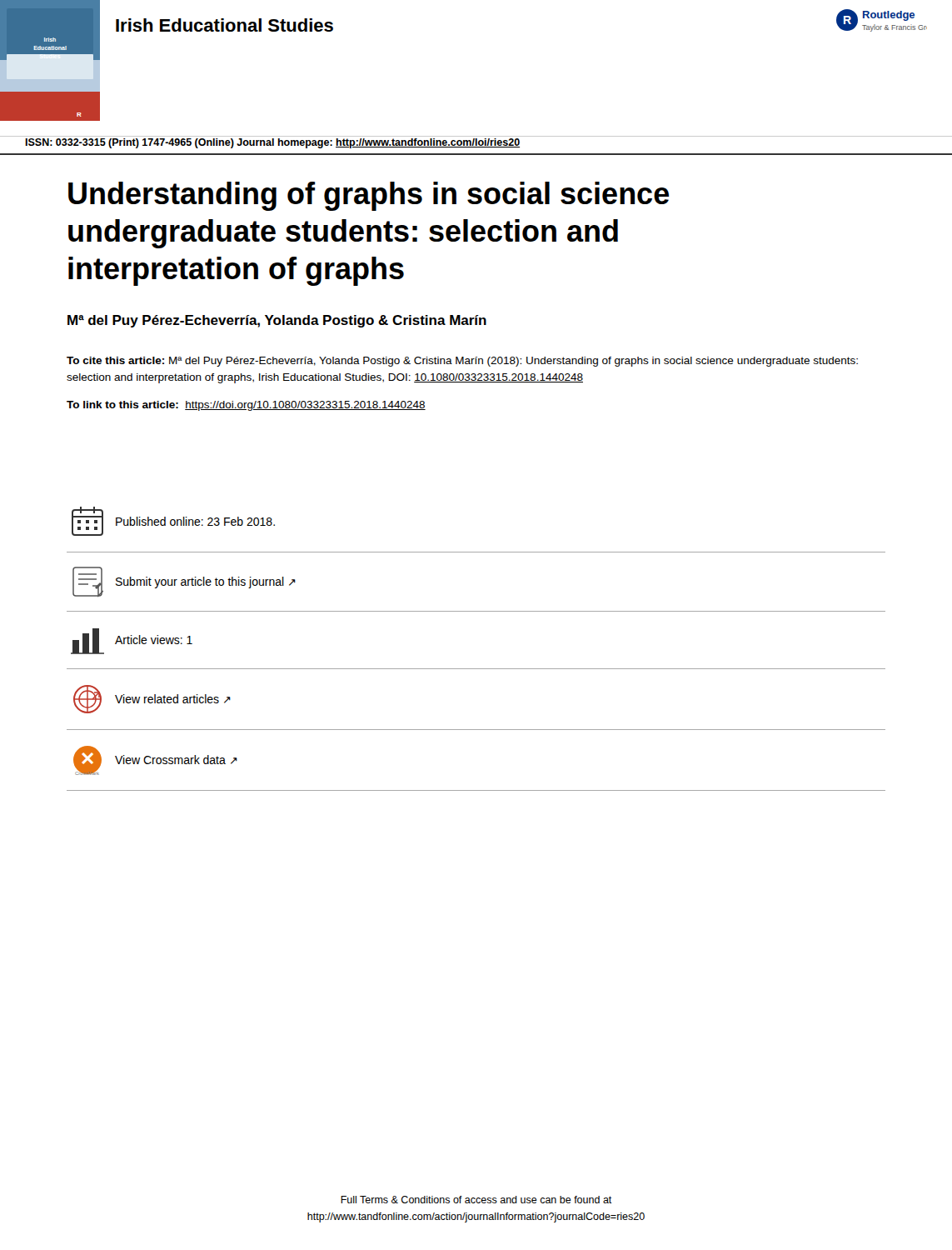
Task: Find the text block containing "Submit your article"
Action: 182,582
